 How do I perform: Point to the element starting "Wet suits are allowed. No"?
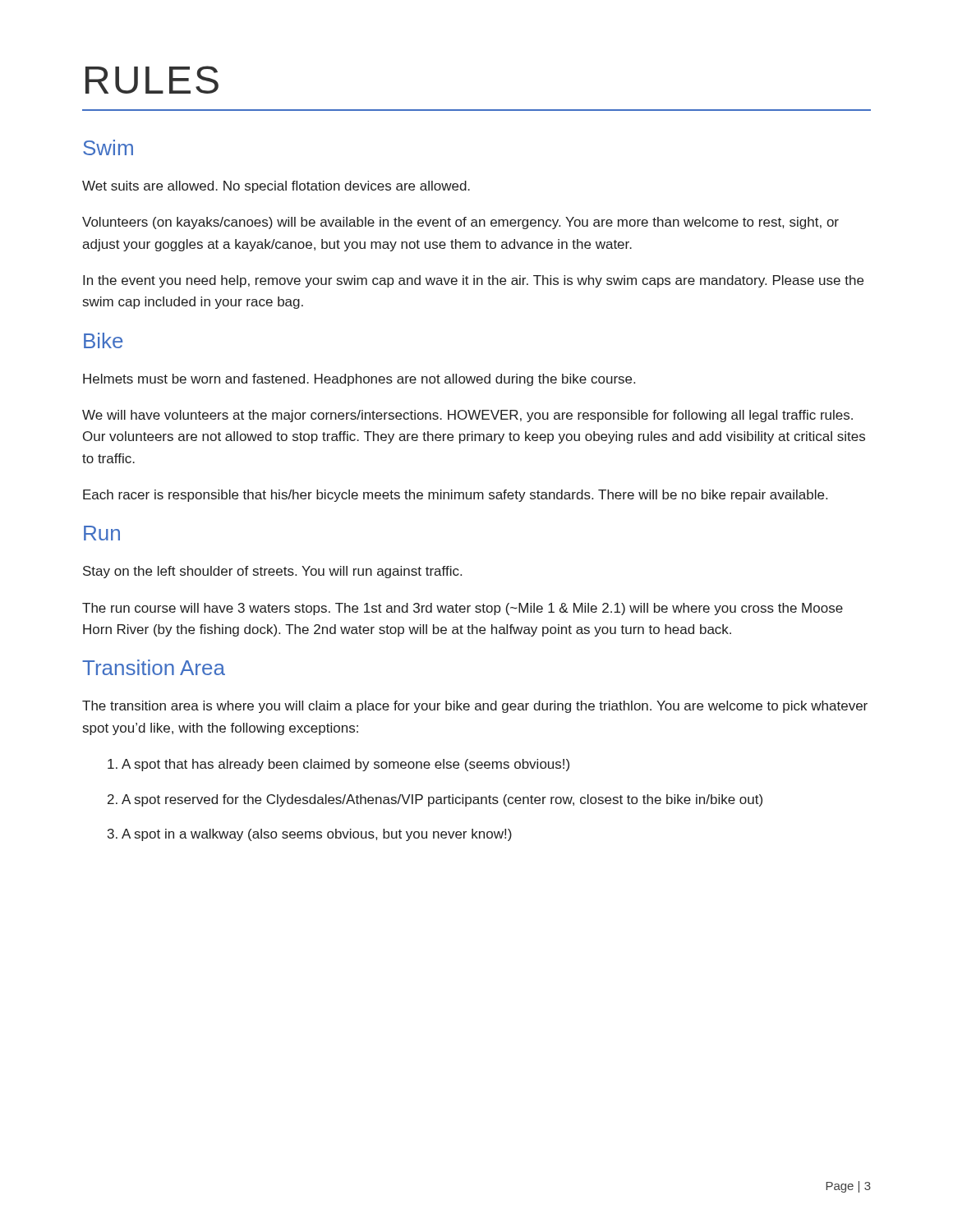476,187
